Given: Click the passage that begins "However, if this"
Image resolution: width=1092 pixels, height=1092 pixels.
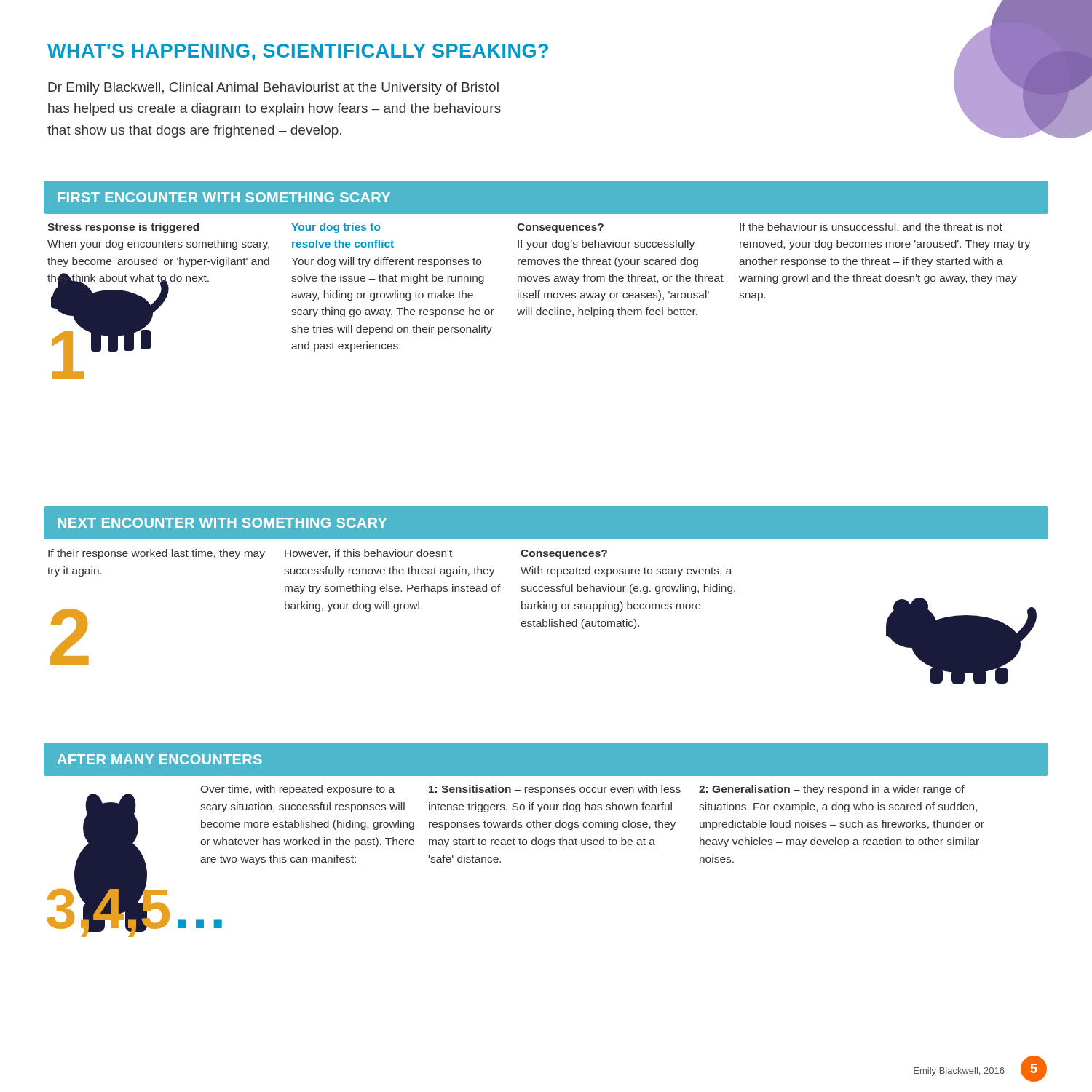Looking at the screenshot, I should pos(392,579).
